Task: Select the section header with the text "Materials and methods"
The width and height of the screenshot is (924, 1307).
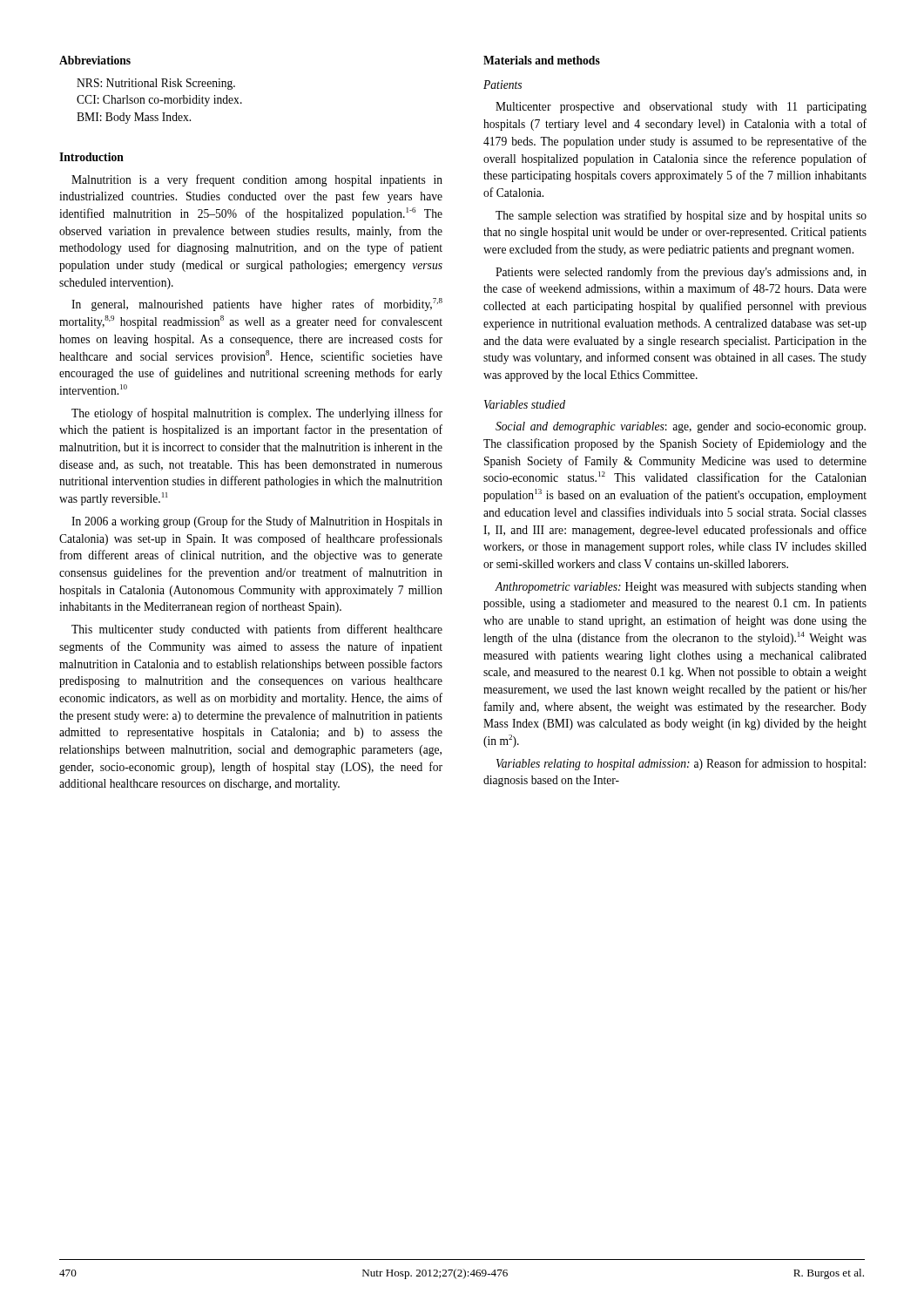Action: (542, 61)
